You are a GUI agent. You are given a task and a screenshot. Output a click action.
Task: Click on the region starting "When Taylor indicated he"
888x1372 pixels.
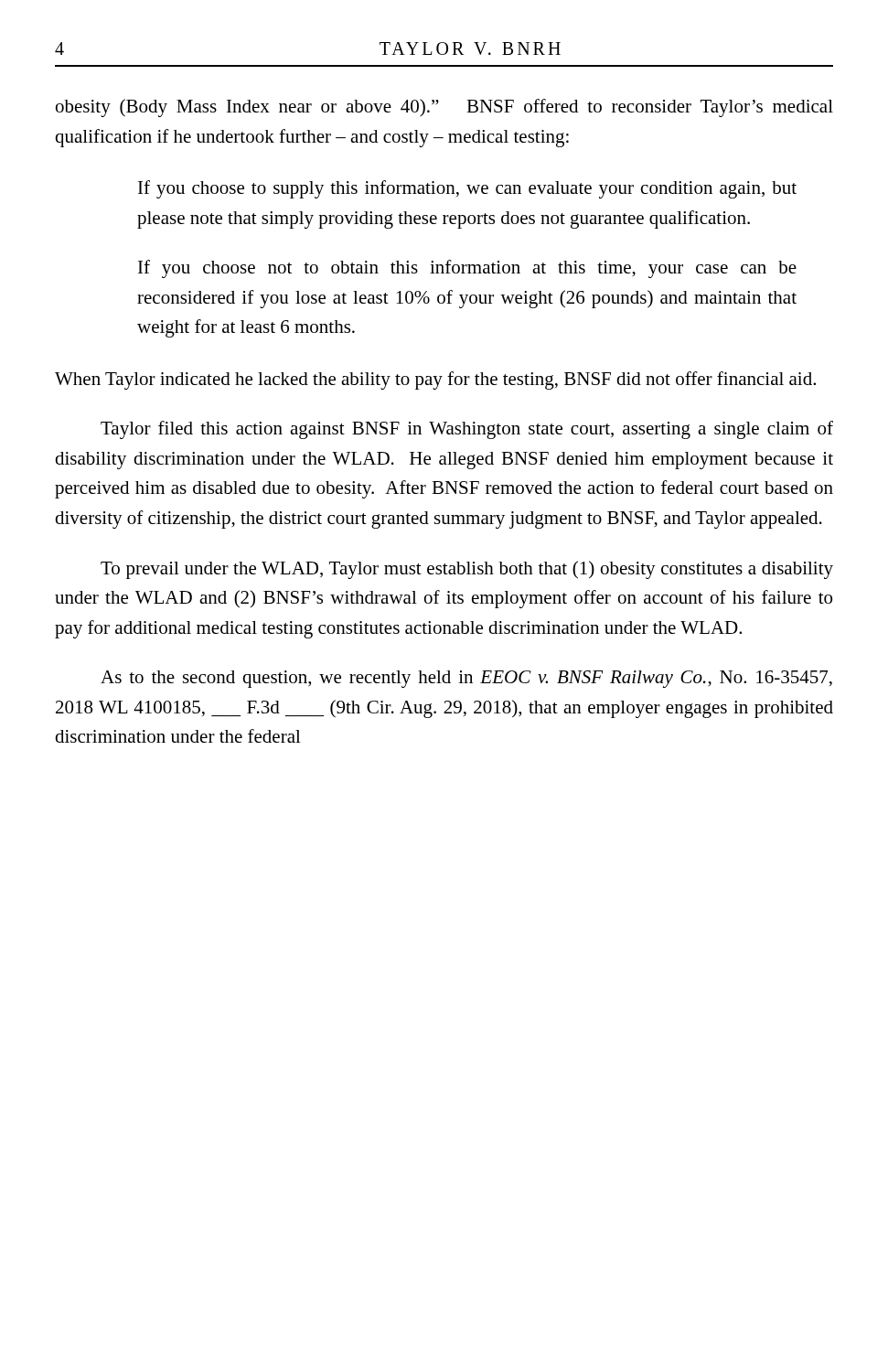pos(436,379)
